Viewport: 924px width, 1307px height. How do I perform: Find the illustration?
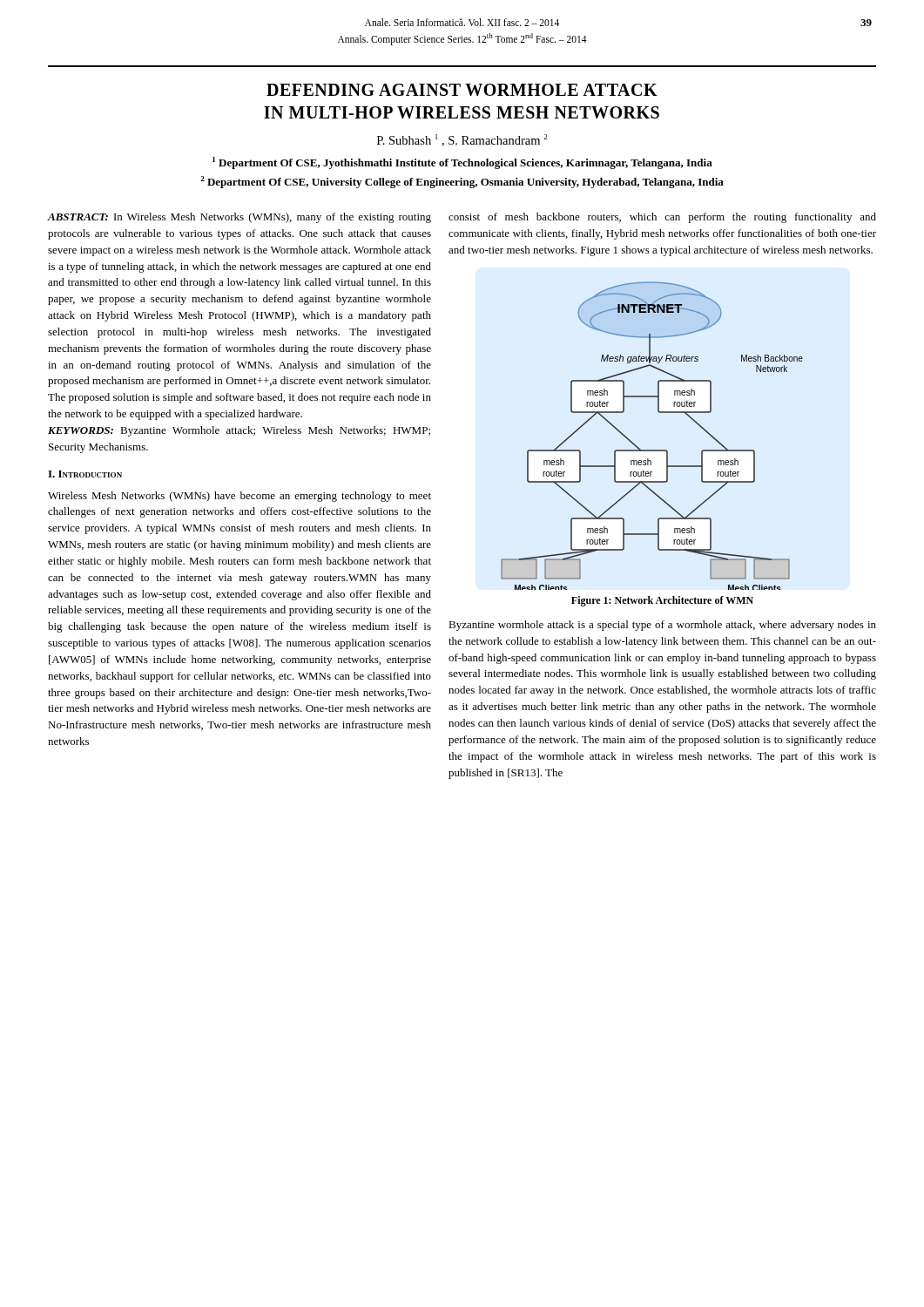pyautogui.click(x=662, y=438)
